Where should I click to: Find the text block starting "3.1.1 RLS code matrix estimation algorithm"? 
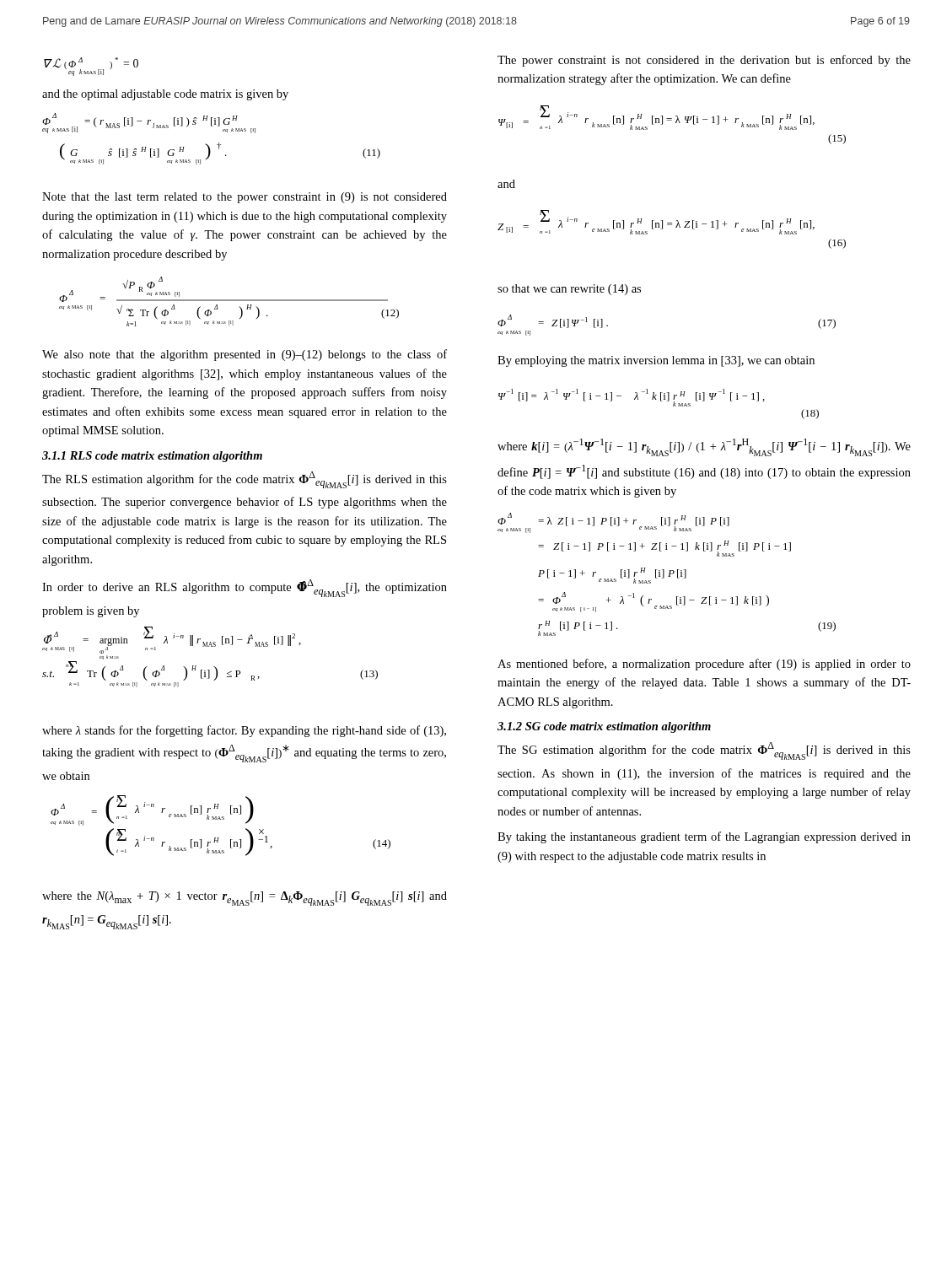point(152,455)
